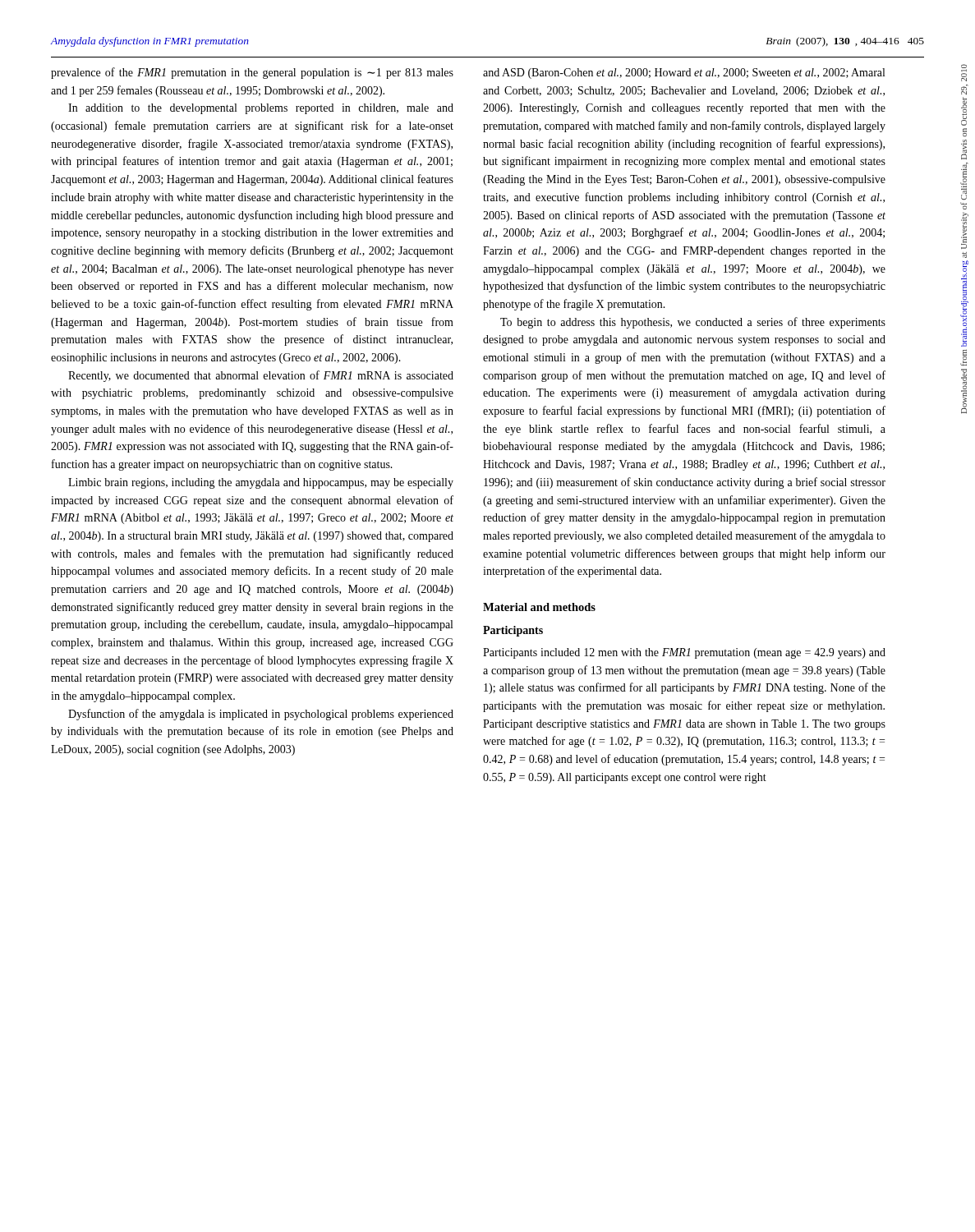Click on the passage starting "Participants included 12 men with the FMR1 premutation"
Viewport: 975px width, 1232px height.
pyautogui.click(x=684, y=715)
